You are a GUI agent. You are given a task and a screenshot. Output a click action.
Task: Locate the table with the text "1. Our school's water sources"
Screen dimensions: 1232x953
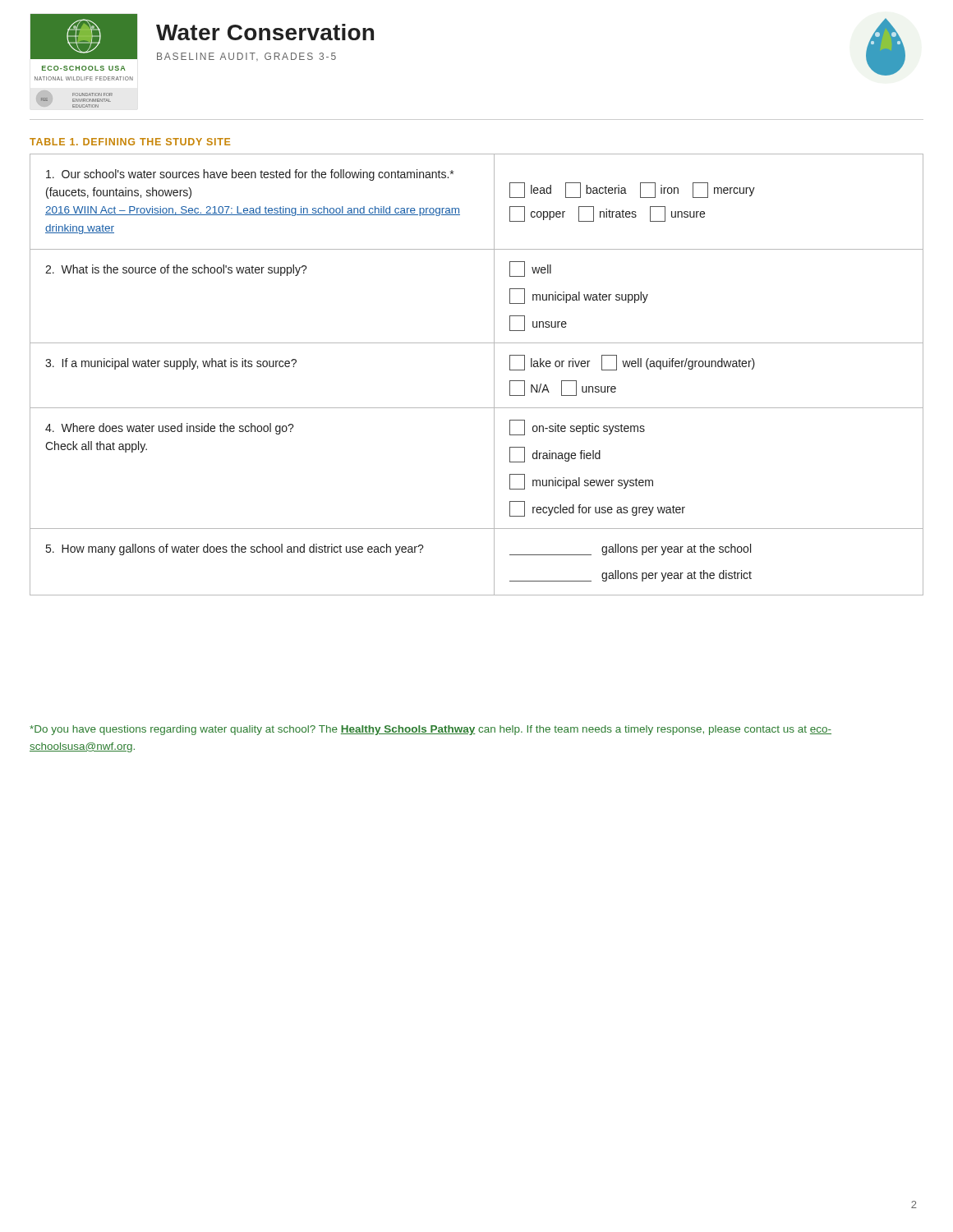[476, 375]
